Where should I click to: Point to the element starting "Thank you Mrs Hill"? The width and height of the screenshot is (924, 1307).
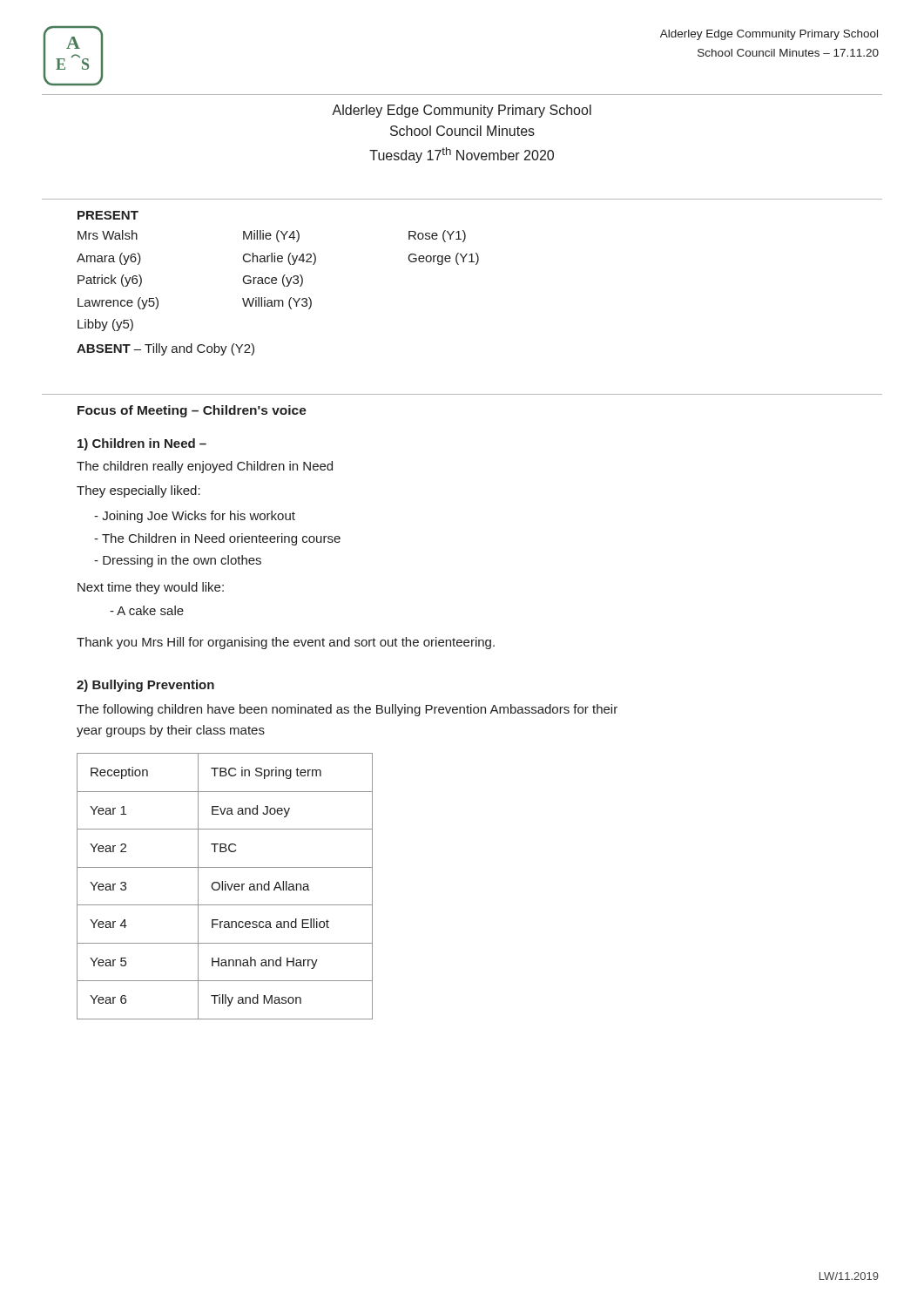click(x=286, y=642)
